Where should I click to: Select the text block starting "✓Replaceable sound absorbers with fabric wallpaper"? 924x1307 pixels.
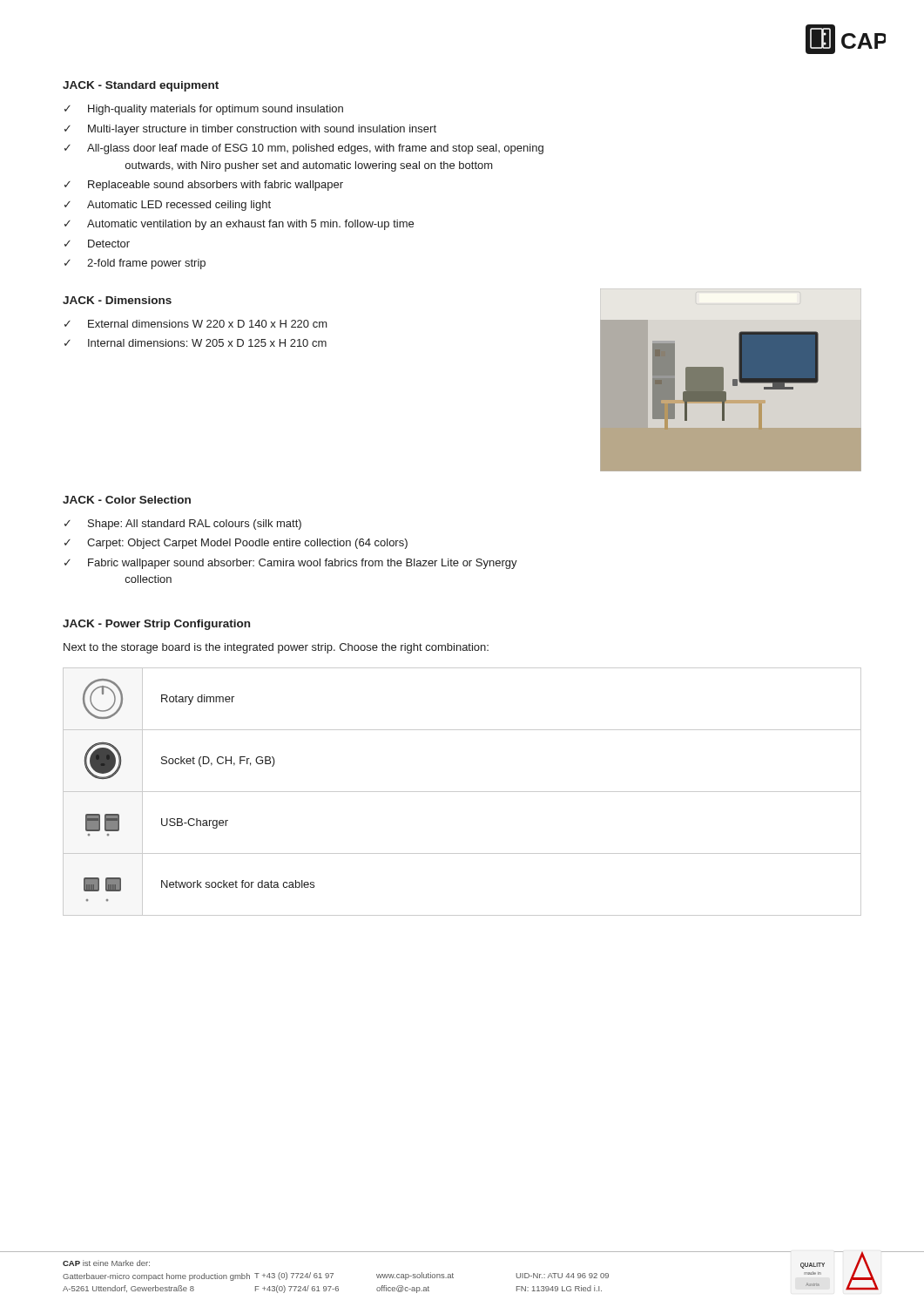[x=204, y=186]
